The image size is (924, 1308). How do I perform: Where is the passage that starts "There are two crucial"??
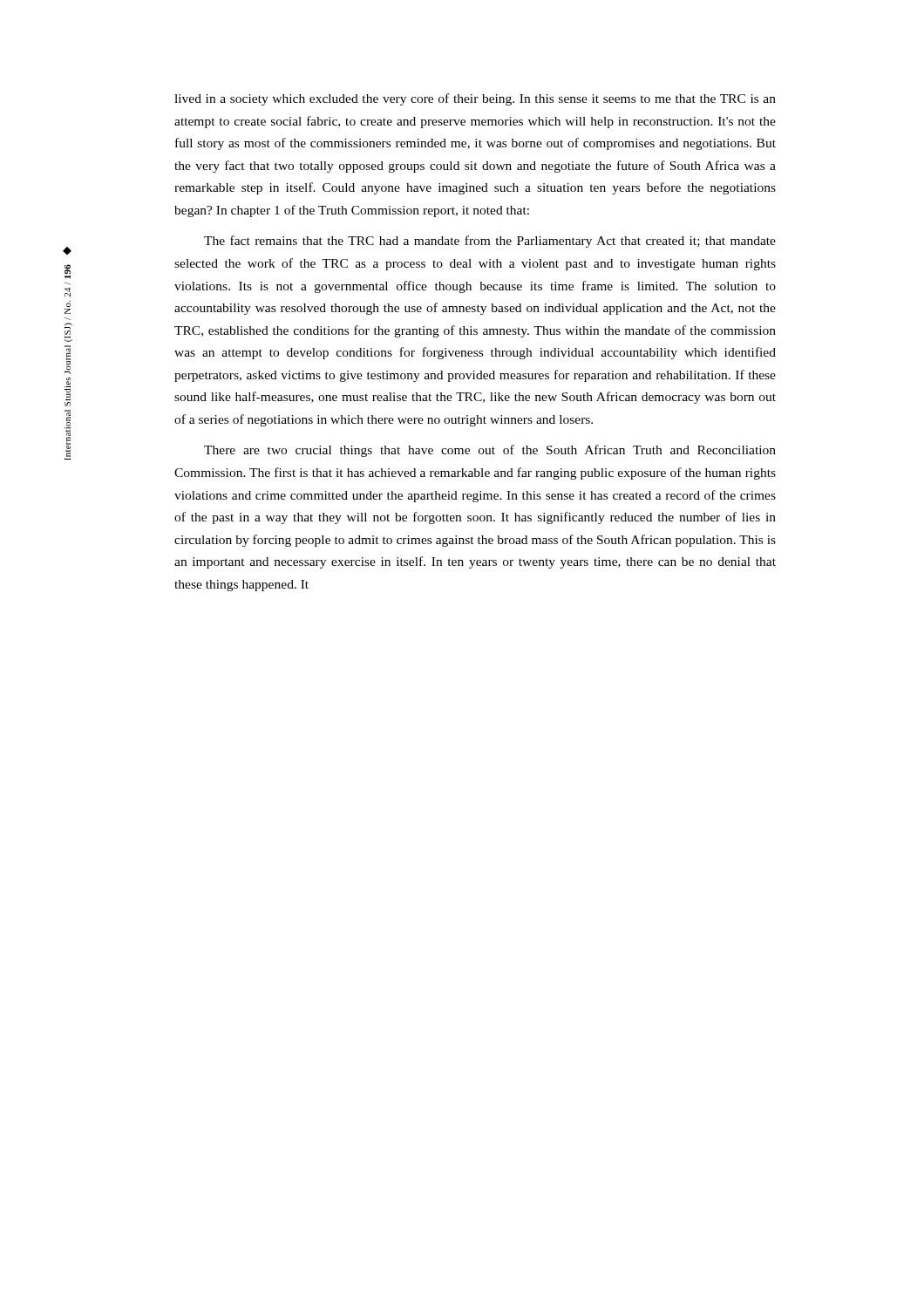[475, 517]
